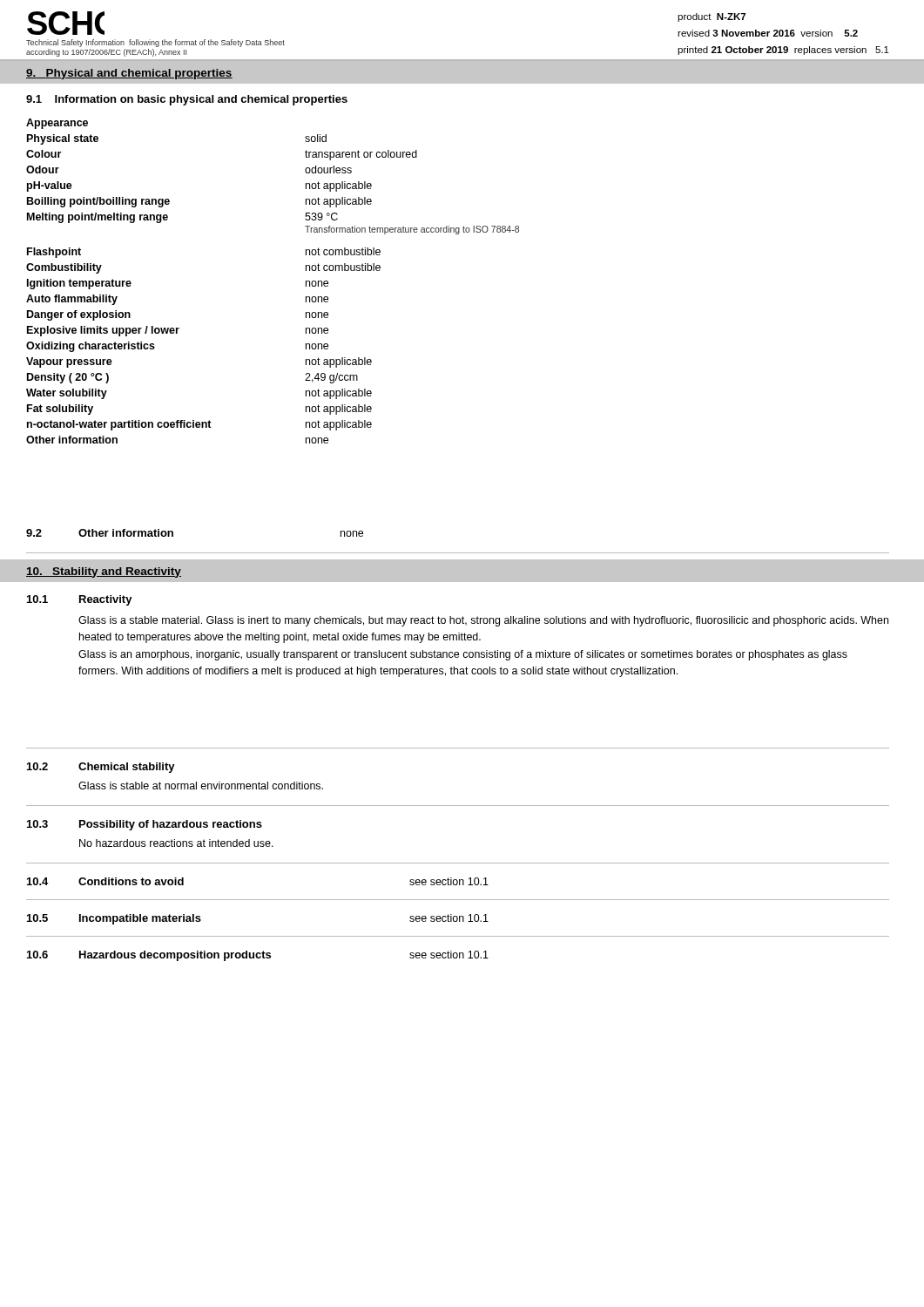924x1307 pixels.
Task: Point to "10.2 Chemical stability"
Action: (100, 766)
